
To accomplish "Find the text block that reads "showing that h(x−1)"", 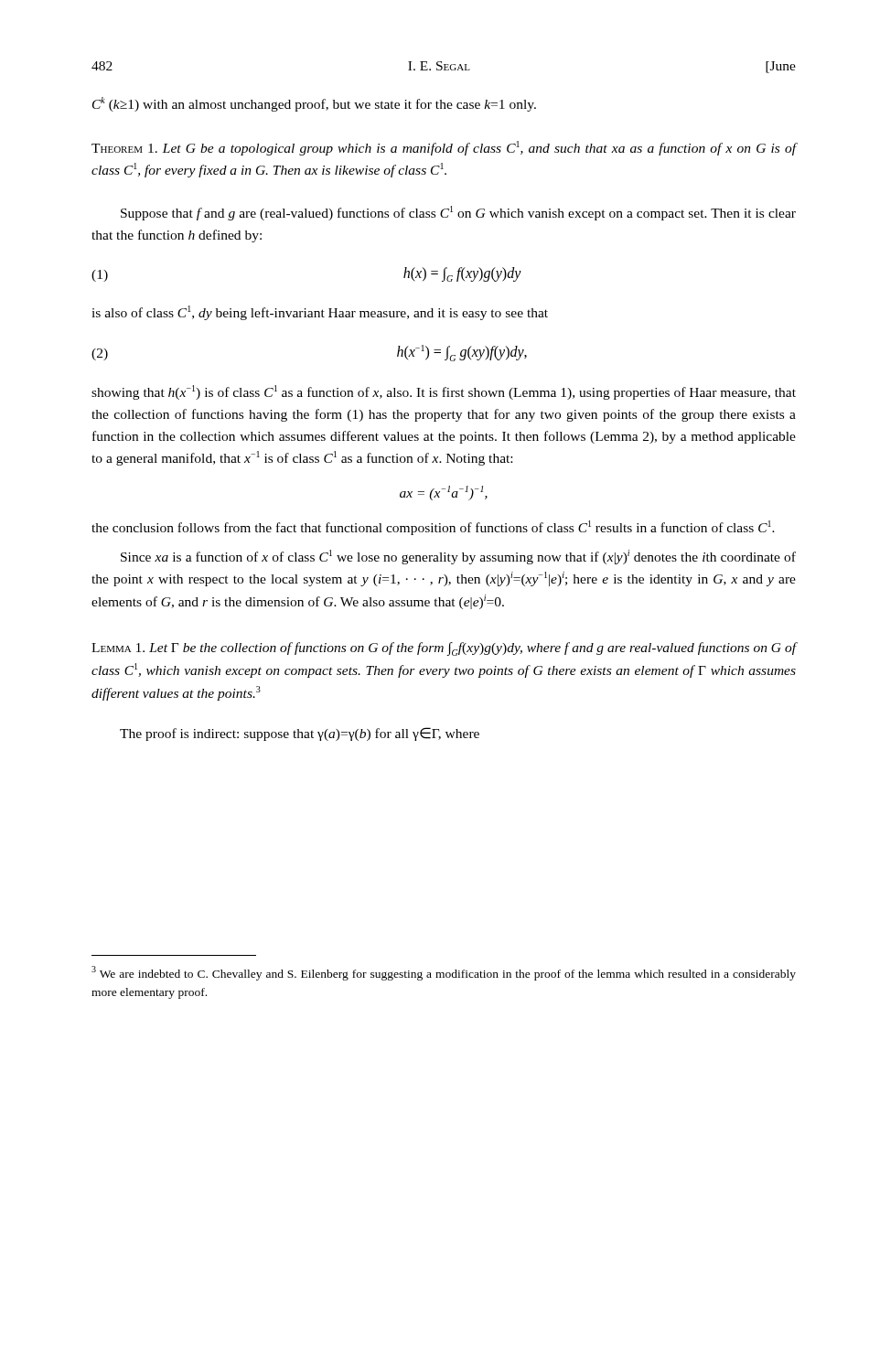I will coord(444,425).
